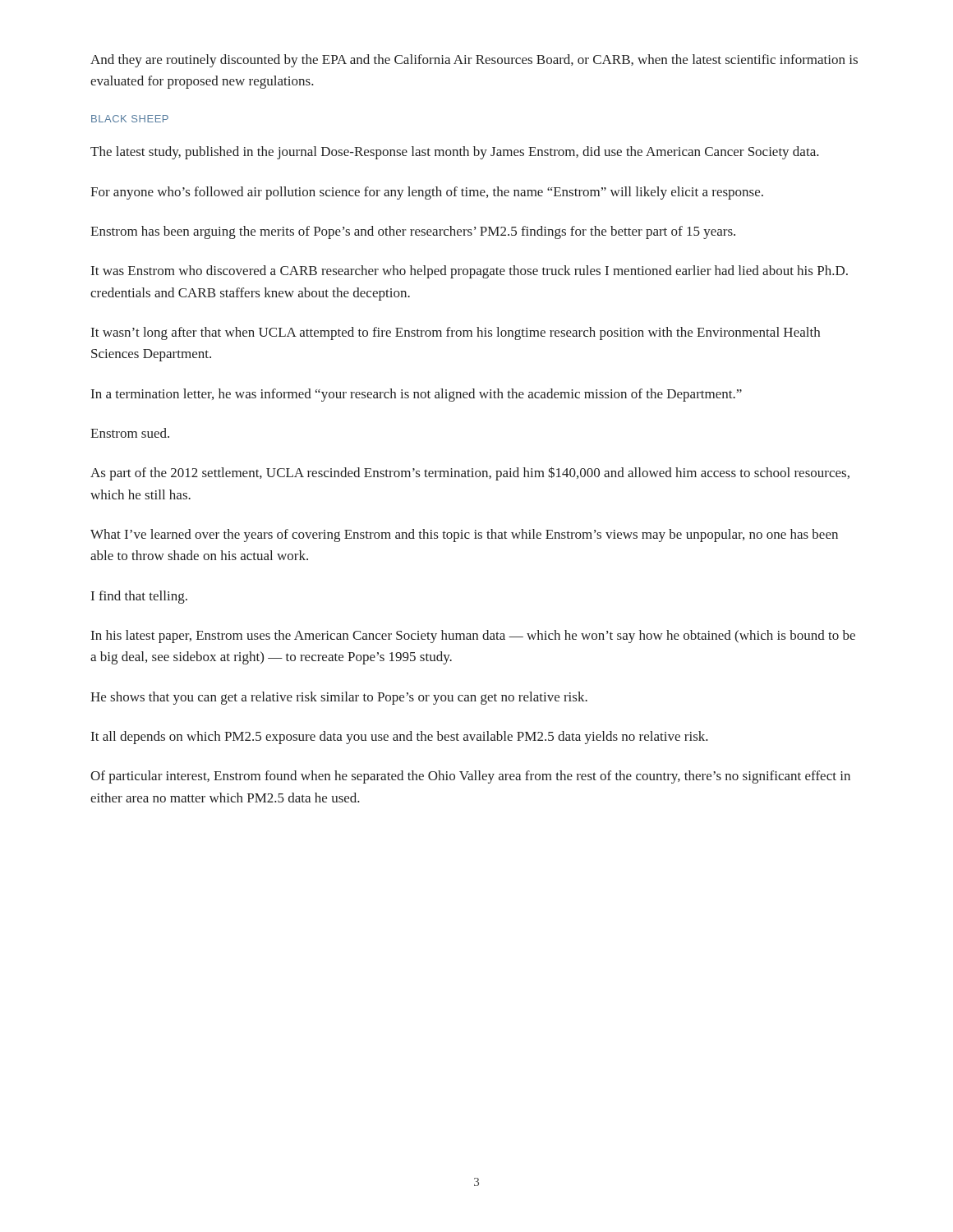Find the text block that says "It was Enstrom who discovered a CARB researcher"

469,282
